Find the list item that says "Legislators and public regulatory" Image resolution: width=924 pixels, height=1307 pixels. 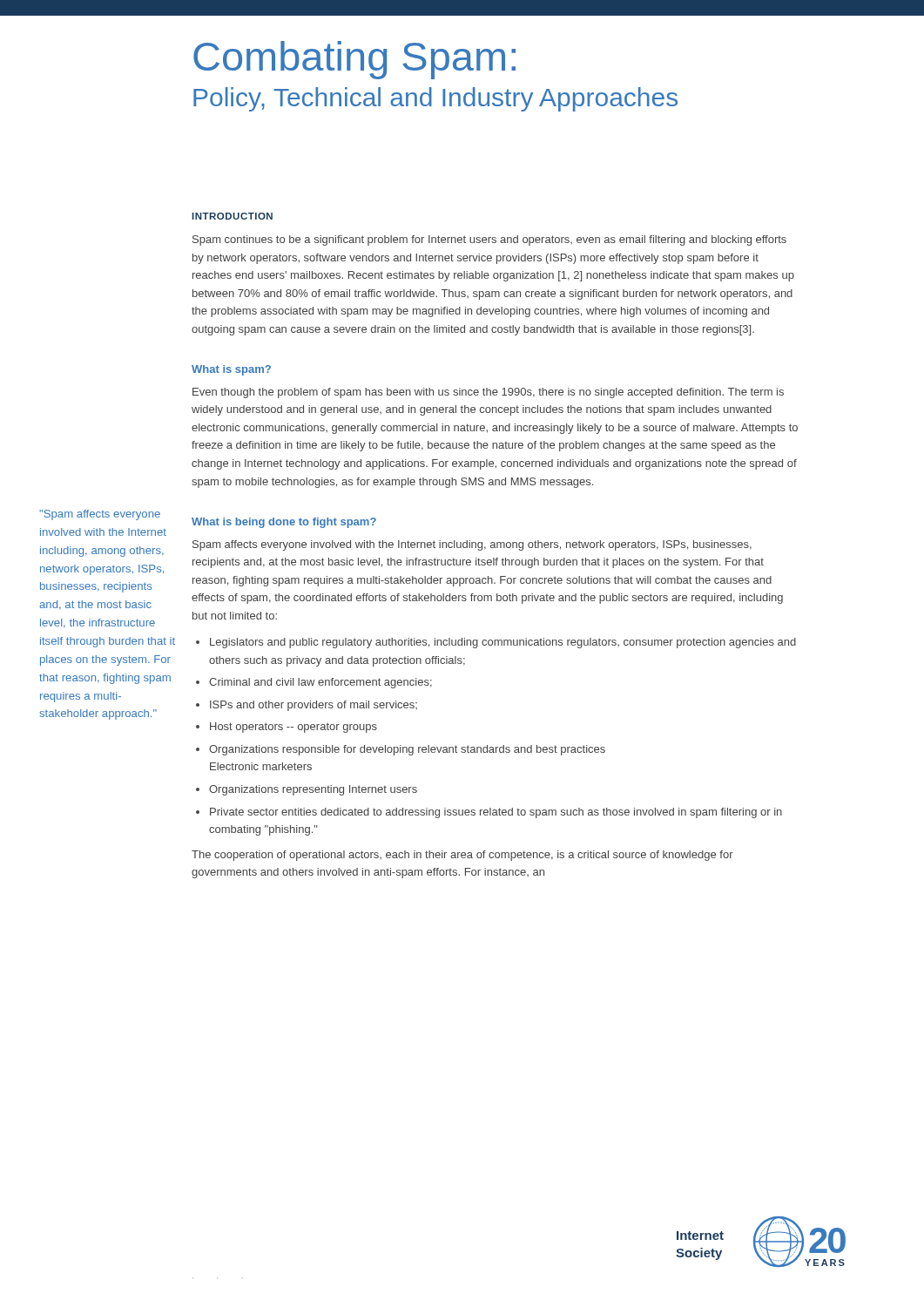(x=503, y=651)
